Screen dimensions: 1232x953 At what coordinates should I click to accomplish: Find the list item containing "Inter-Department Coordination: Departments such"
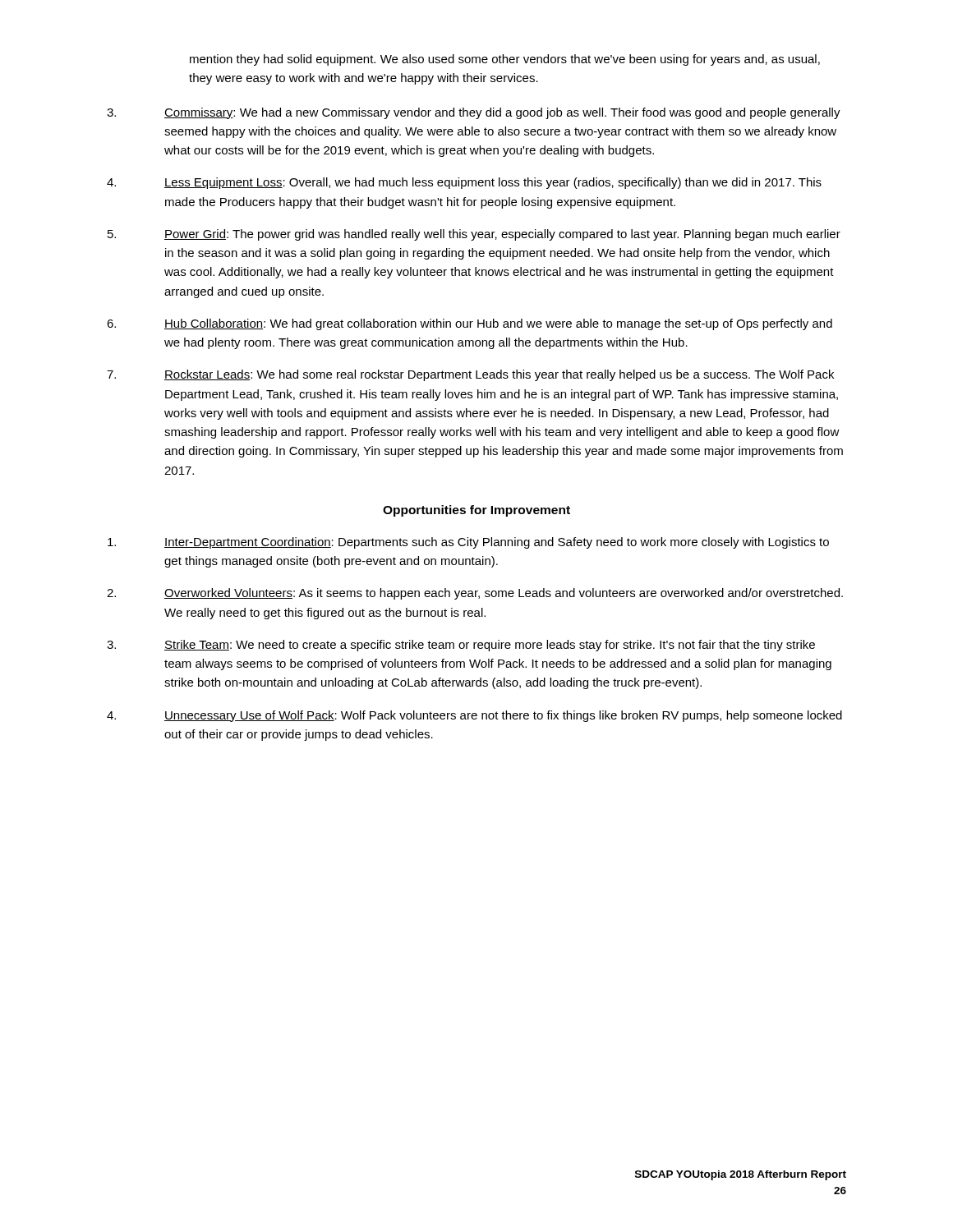(476, 551)
